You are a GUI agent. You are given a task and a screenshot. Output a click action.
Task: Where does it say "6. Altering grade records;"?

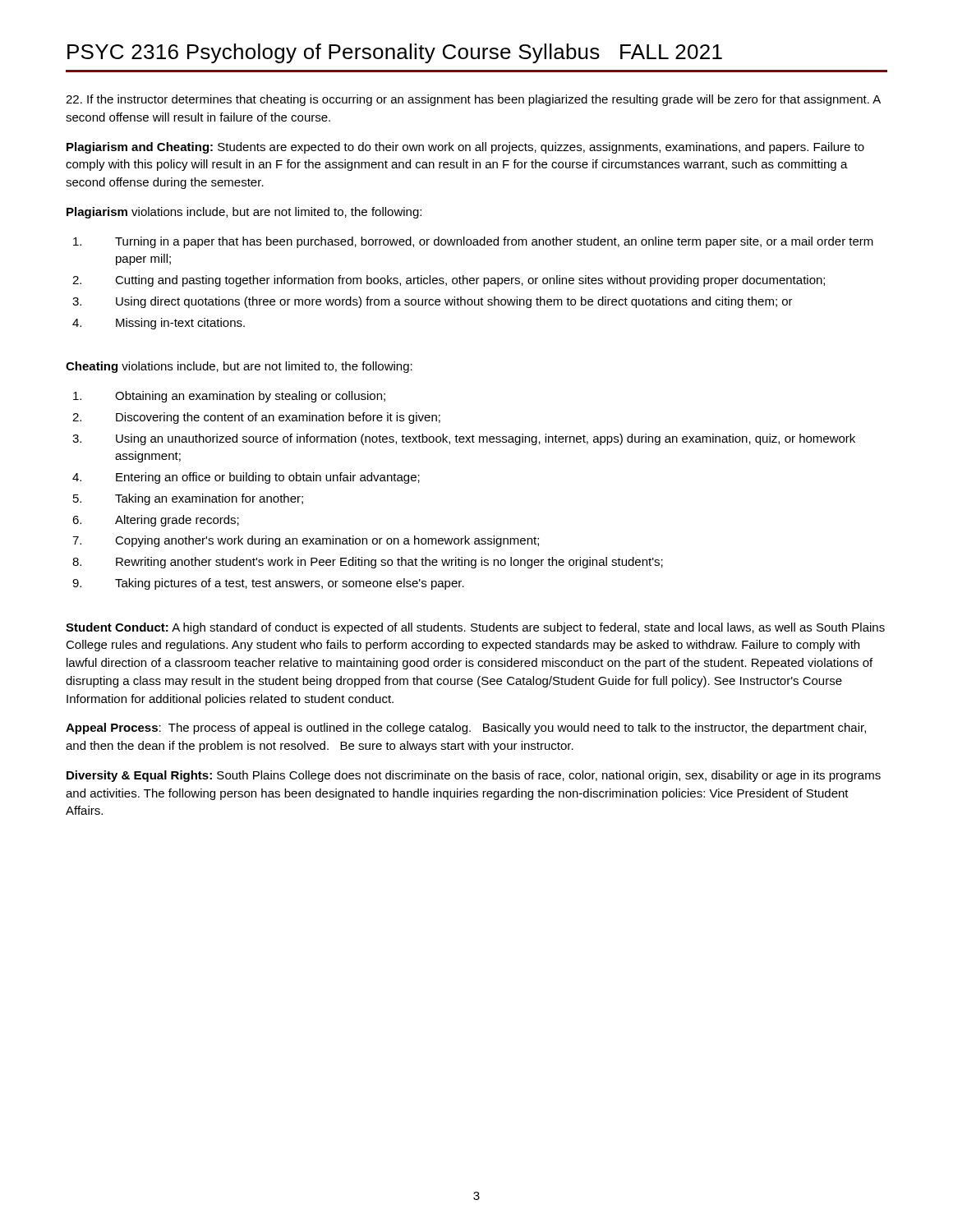click(156, 521)
